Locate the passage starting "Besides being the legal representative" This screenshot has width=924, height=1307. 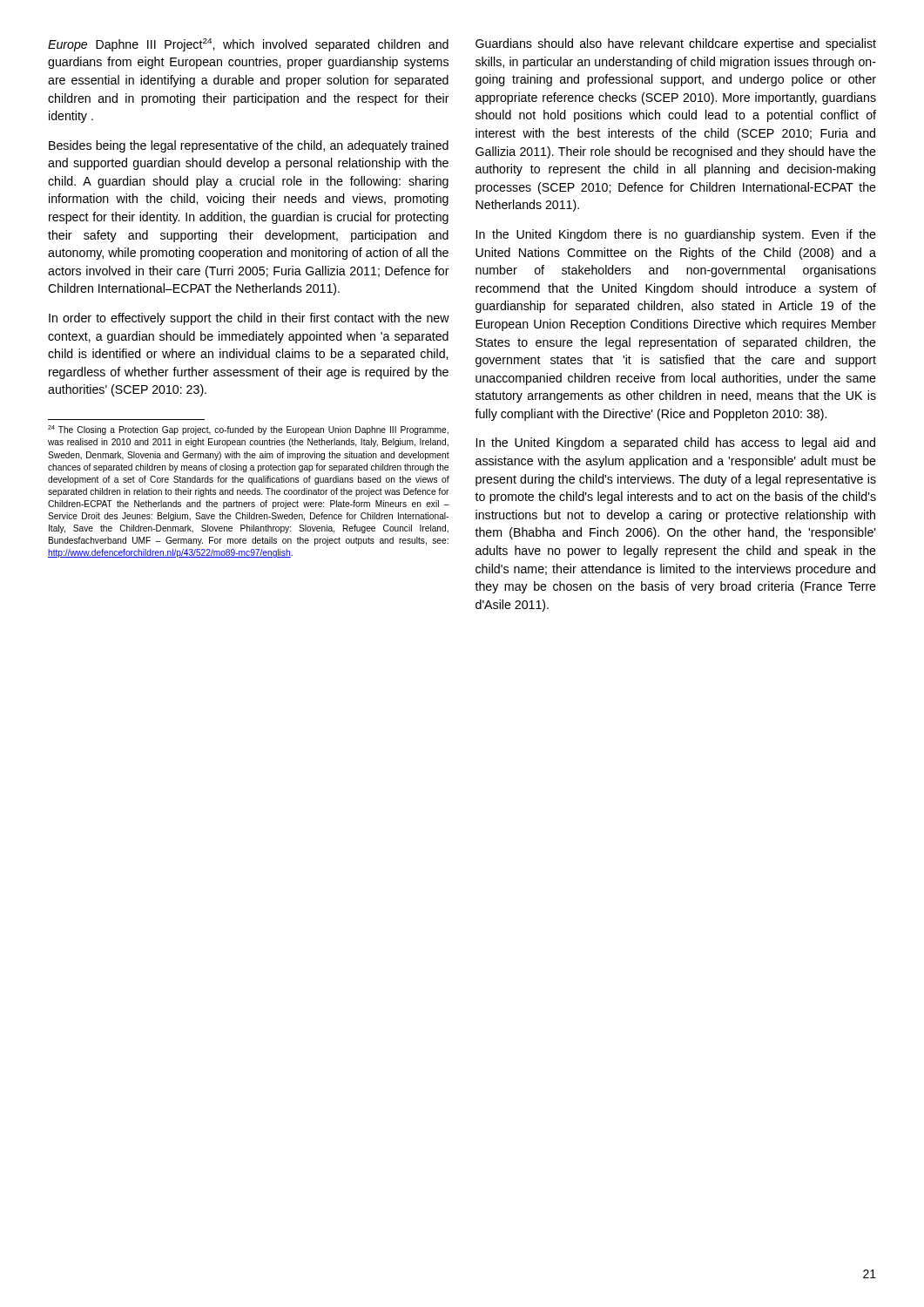[248, 217]
